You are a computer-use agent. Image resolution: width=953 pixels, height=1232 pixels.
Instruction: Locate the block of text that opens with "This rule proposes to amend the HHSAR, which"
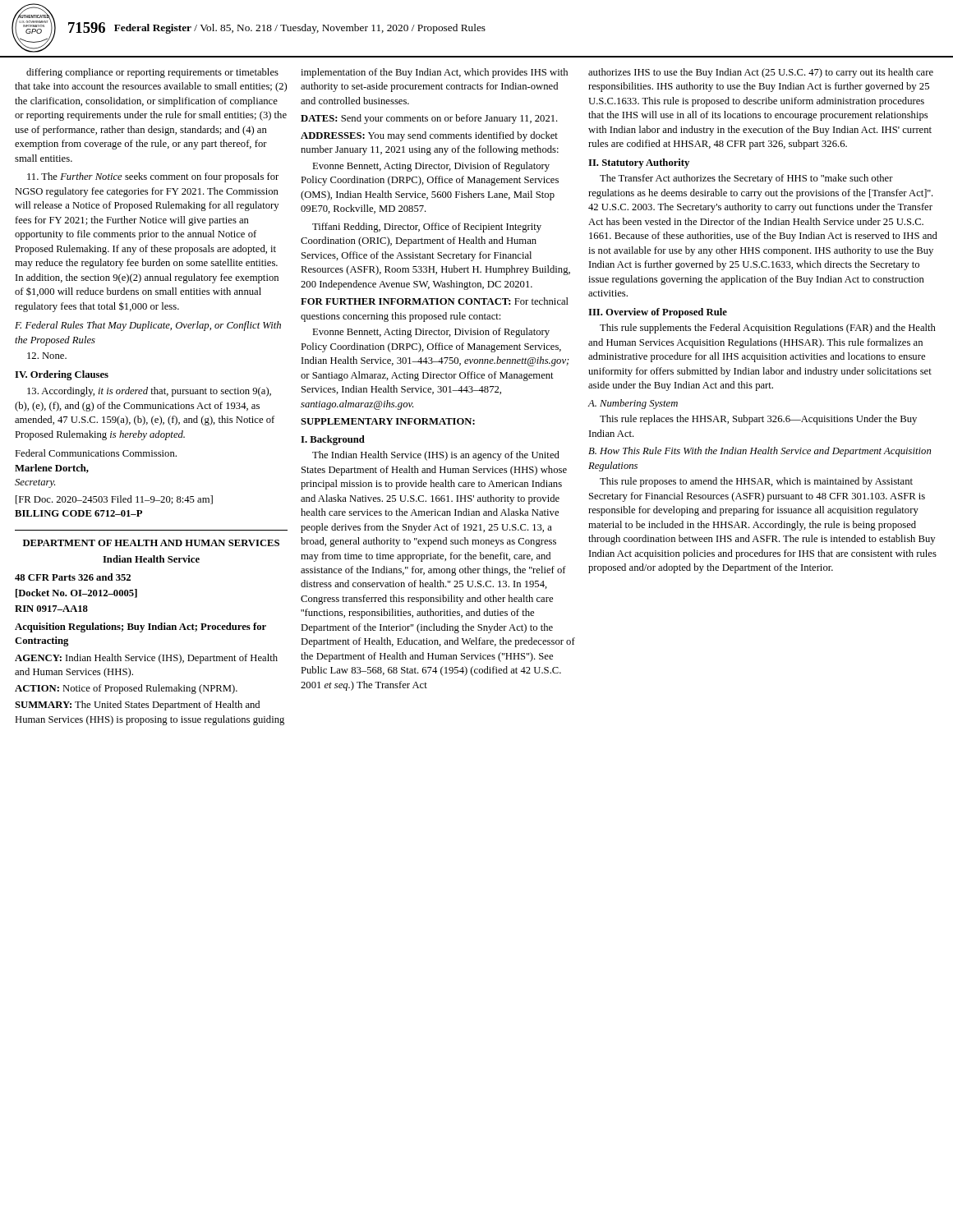[763, 525]
